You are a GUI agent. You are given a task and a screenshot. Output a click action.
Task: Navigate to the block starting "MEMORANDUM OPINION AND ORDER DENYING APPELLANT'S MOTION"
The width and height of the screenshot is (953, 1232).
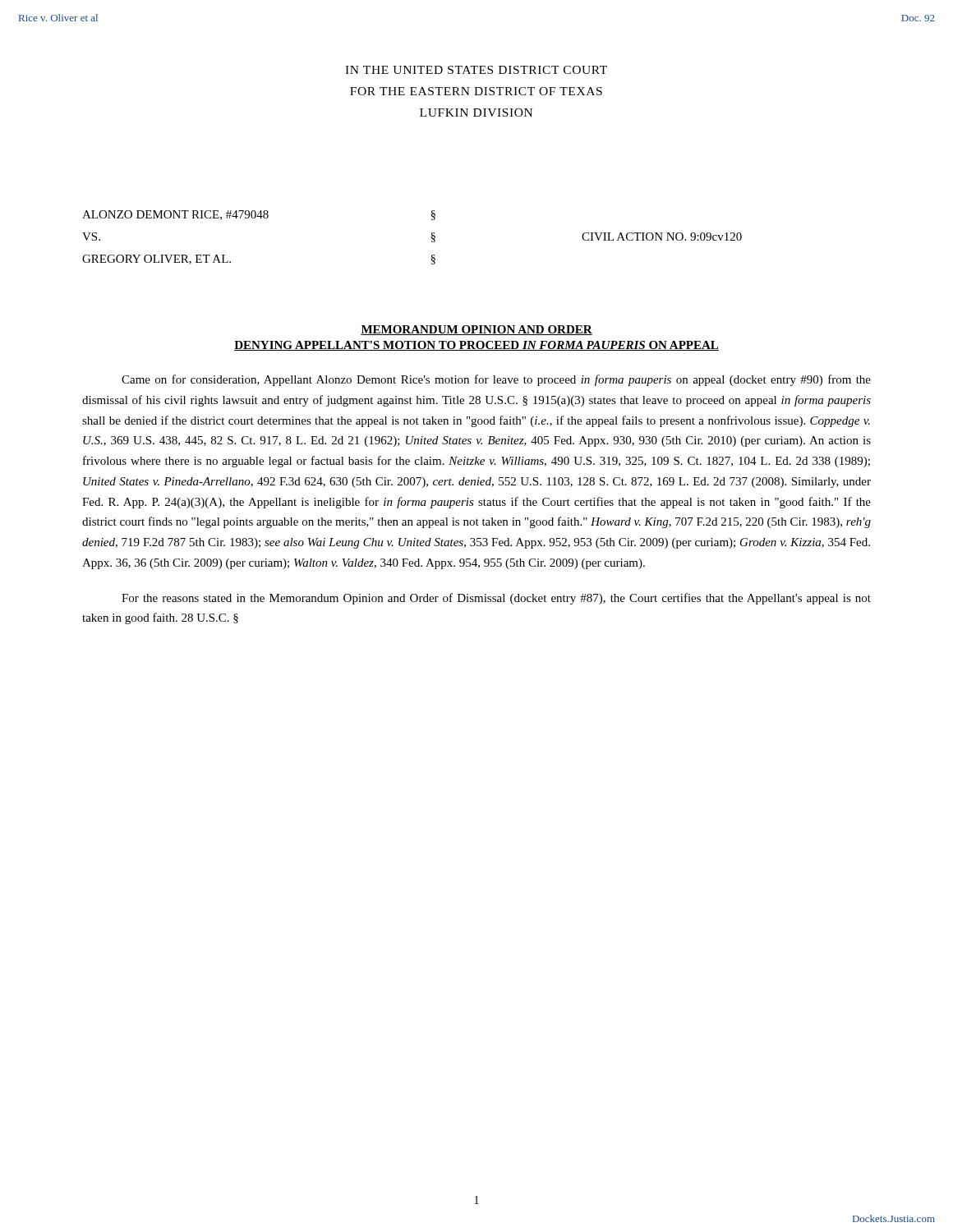pyautogui.click(x=476, y=338)
